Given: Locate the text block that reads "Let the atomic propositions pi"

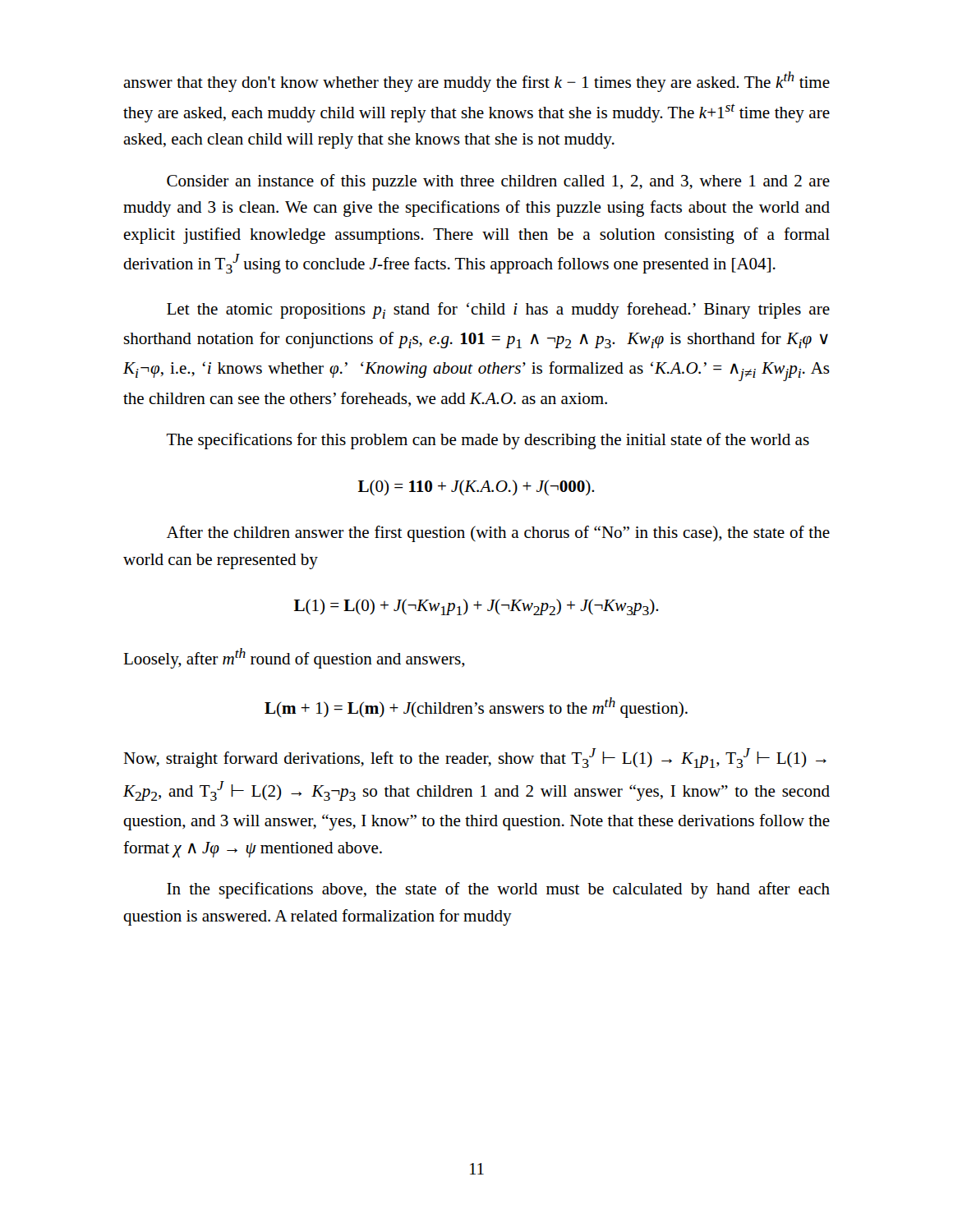Looking at the screenshot, I should click(x=476, y=353).
